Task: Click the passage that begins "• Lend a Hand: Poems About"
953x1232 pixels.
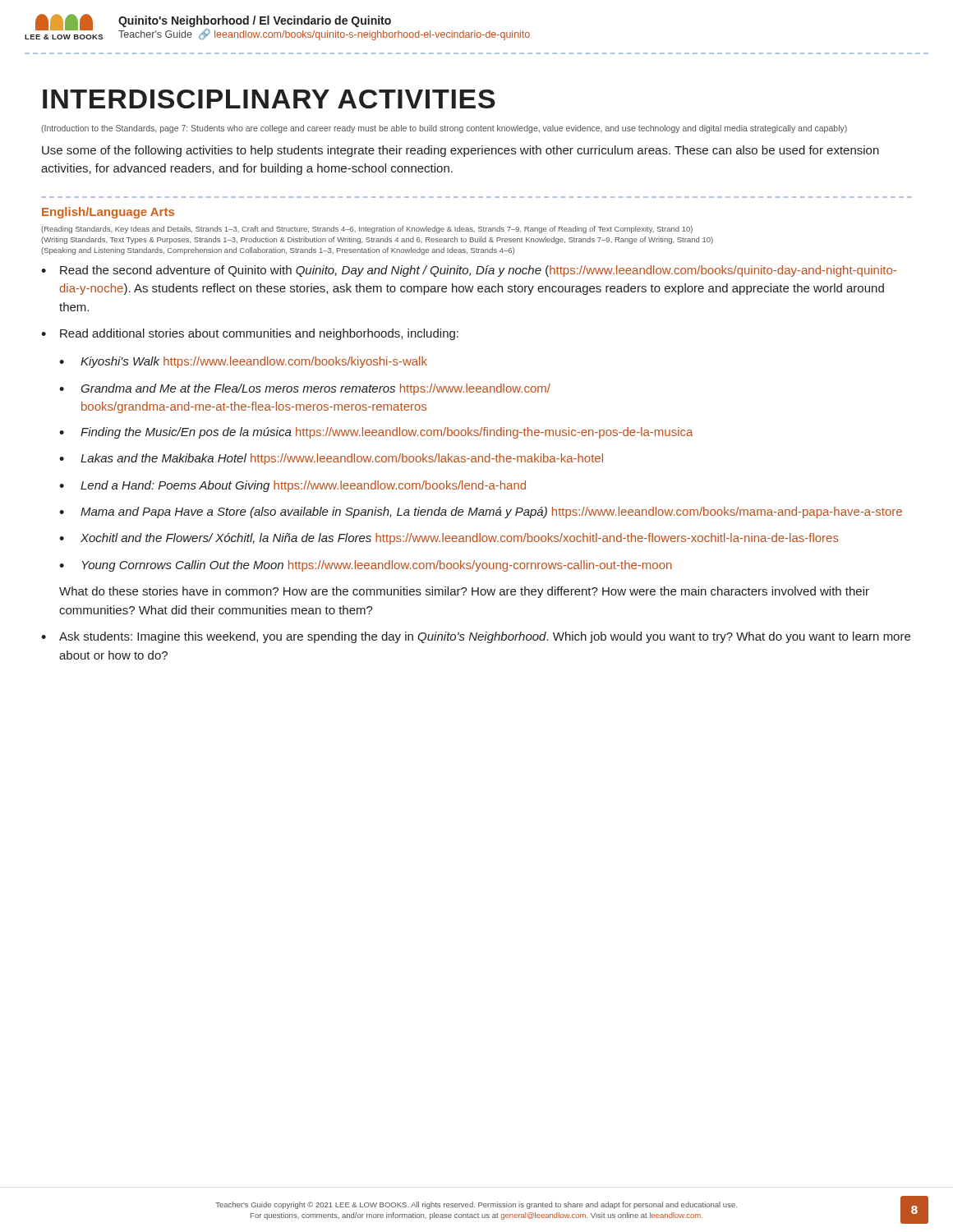Action: coord(293,486)
